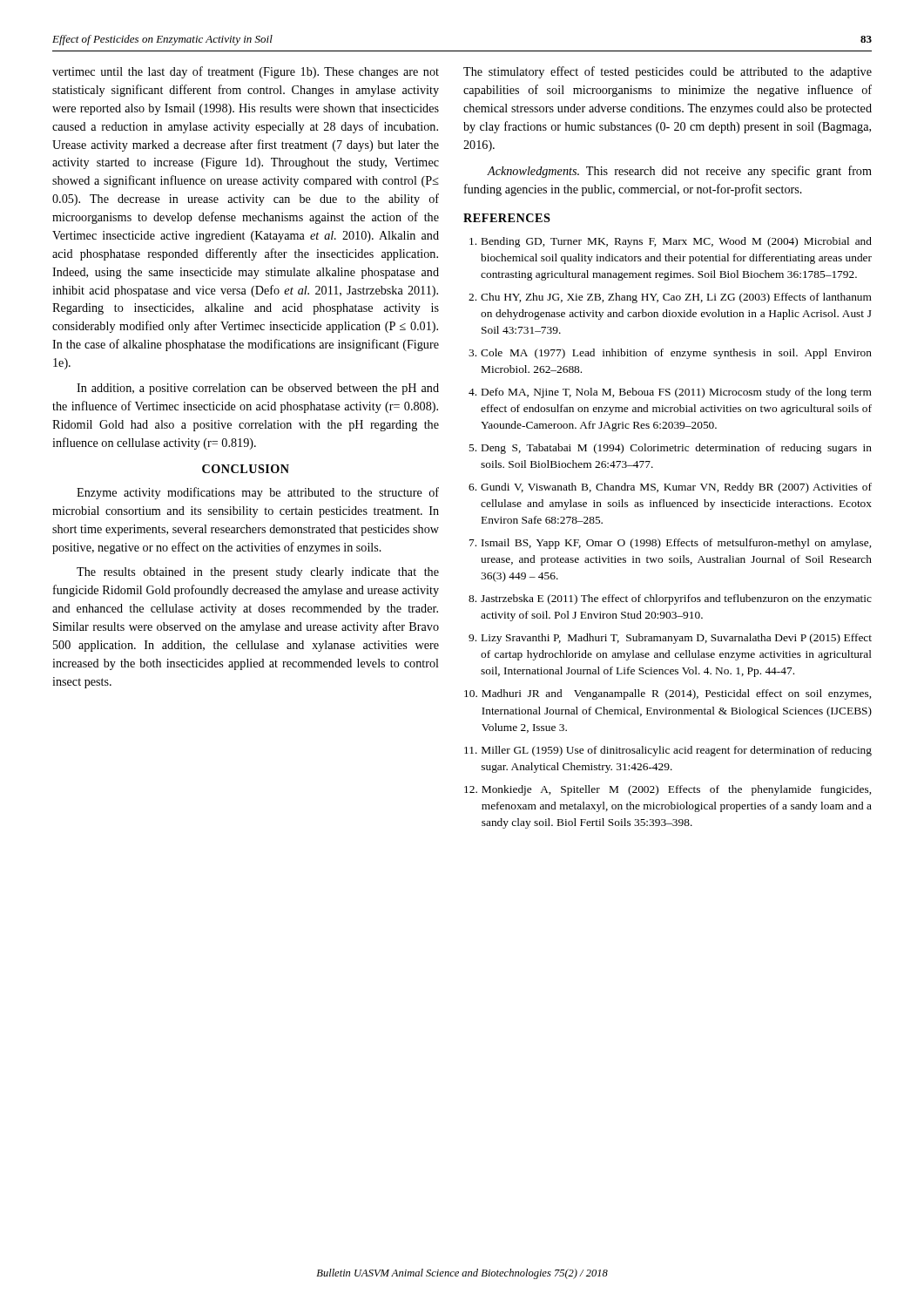Find the block on this page that starts "Bending GD, Turner MK, Rayns F, Marx"

(667, 257)
